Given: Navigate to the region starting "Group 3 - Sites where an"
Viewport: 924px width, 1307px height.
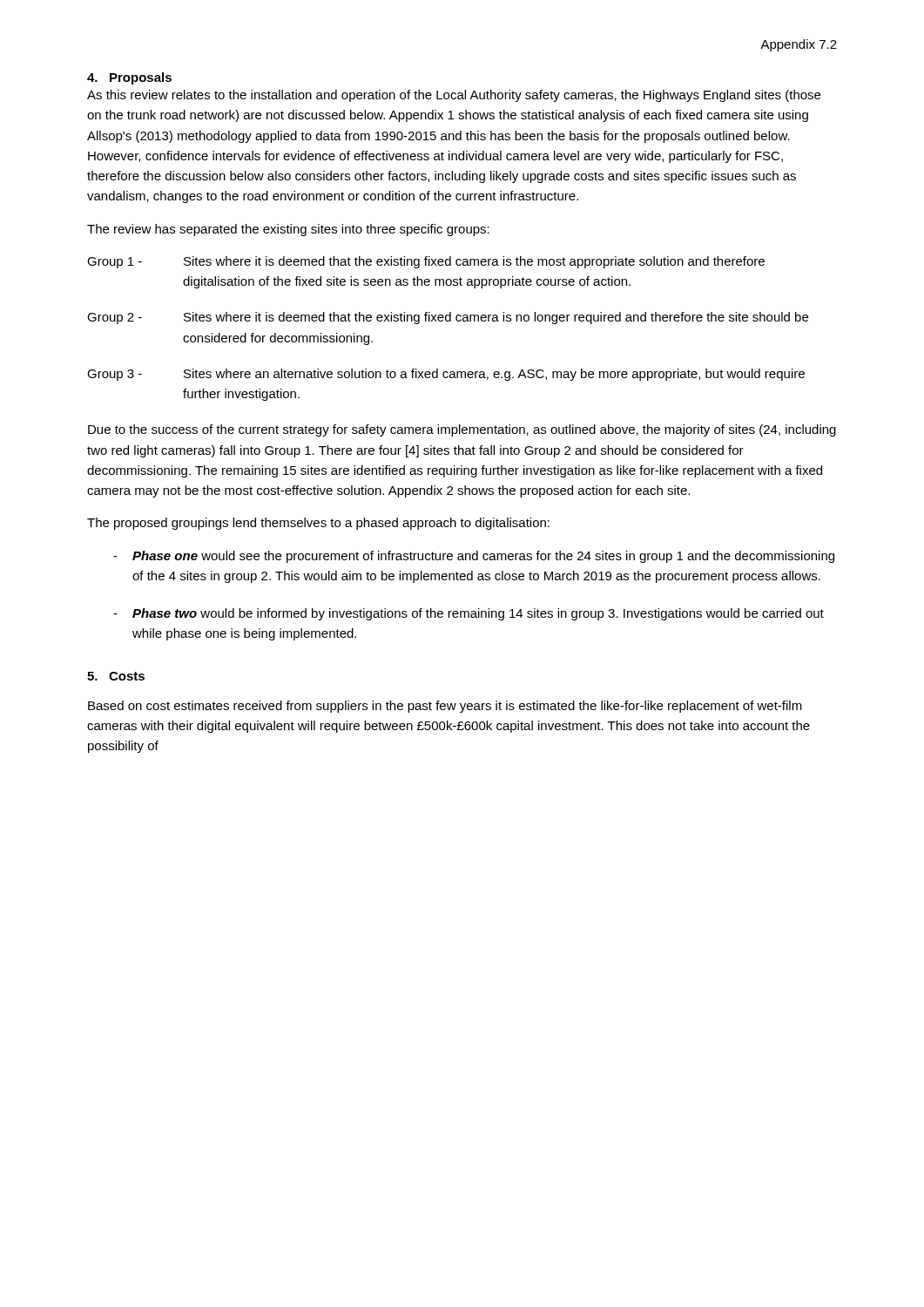Looking at the screenshot, I should [x=462, y=383].
